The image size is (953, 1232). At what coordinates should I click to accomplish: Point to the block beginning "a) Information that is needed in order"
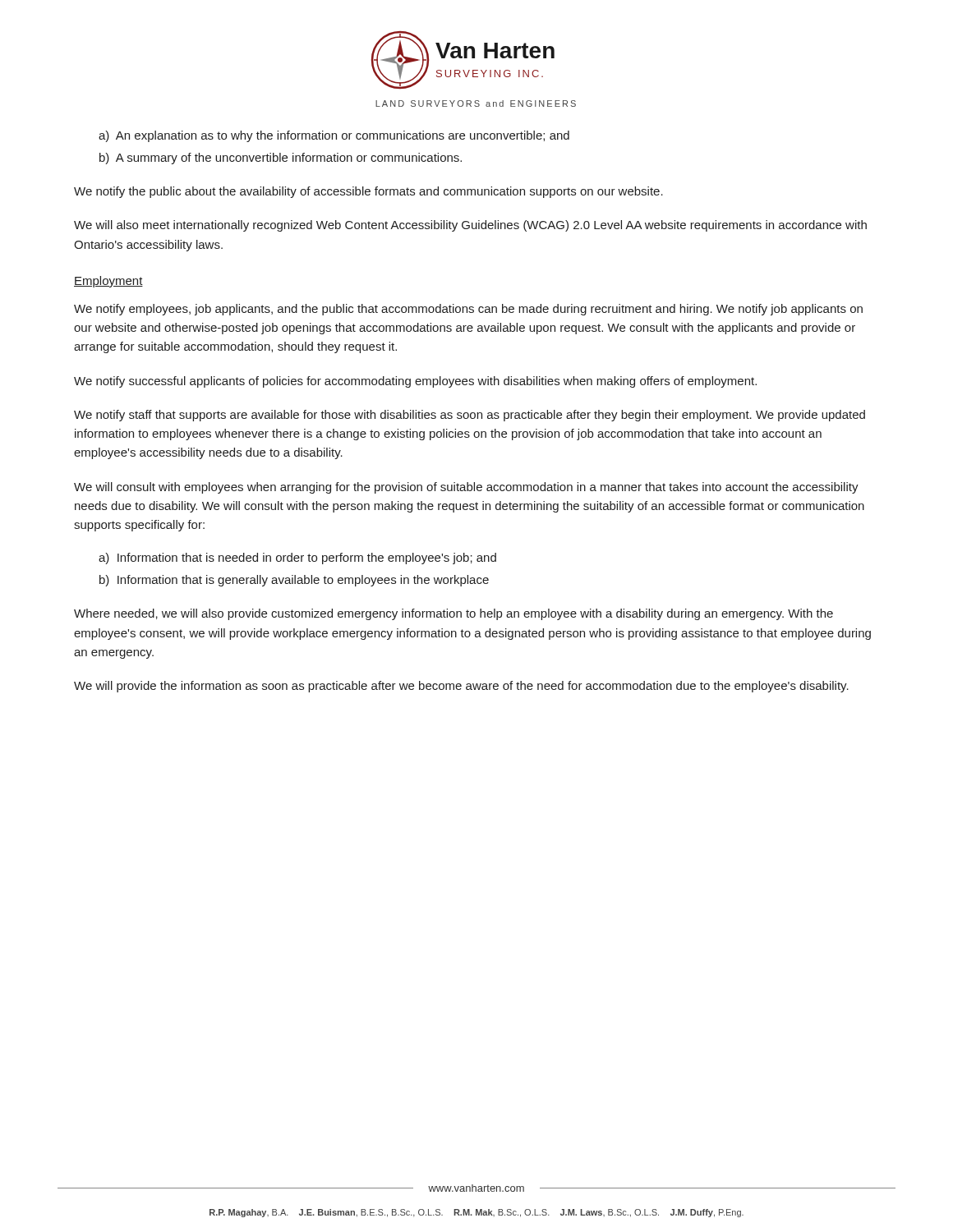tap(298, 557)
